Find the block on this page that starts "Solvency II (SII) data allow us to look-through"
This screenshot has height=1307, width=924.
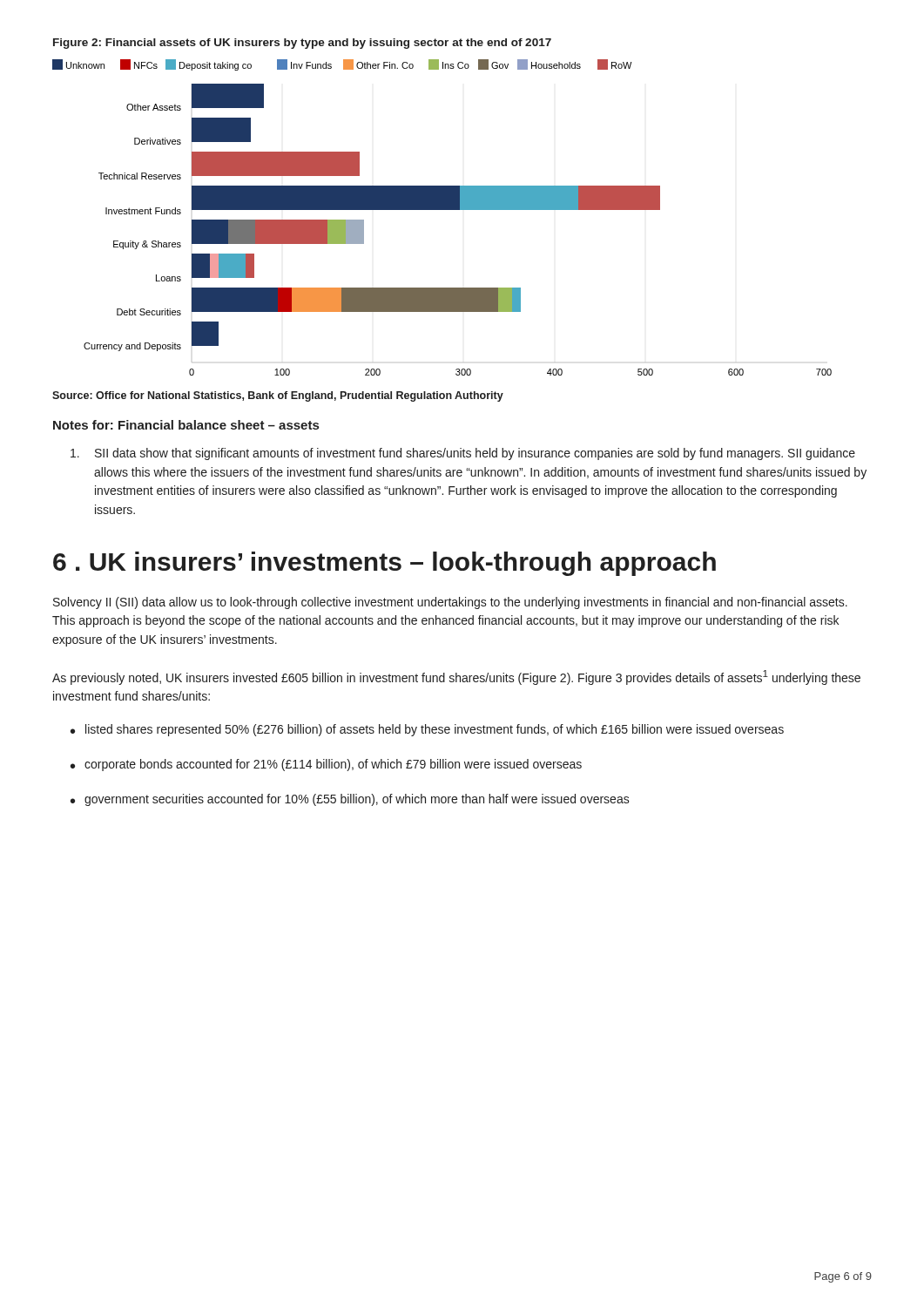[462, 621]
